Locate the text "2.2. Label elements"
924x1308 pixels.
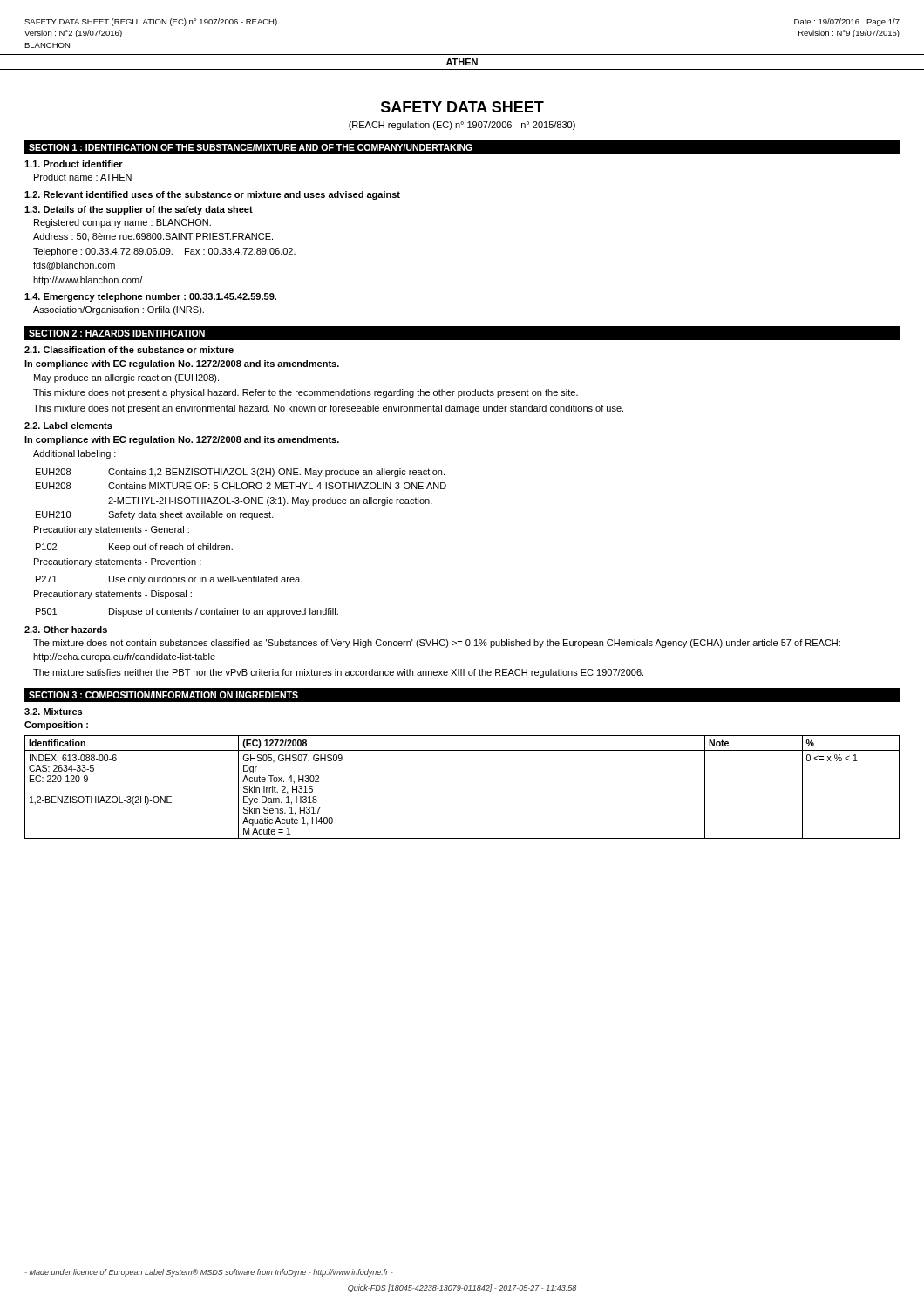(68, 425)
